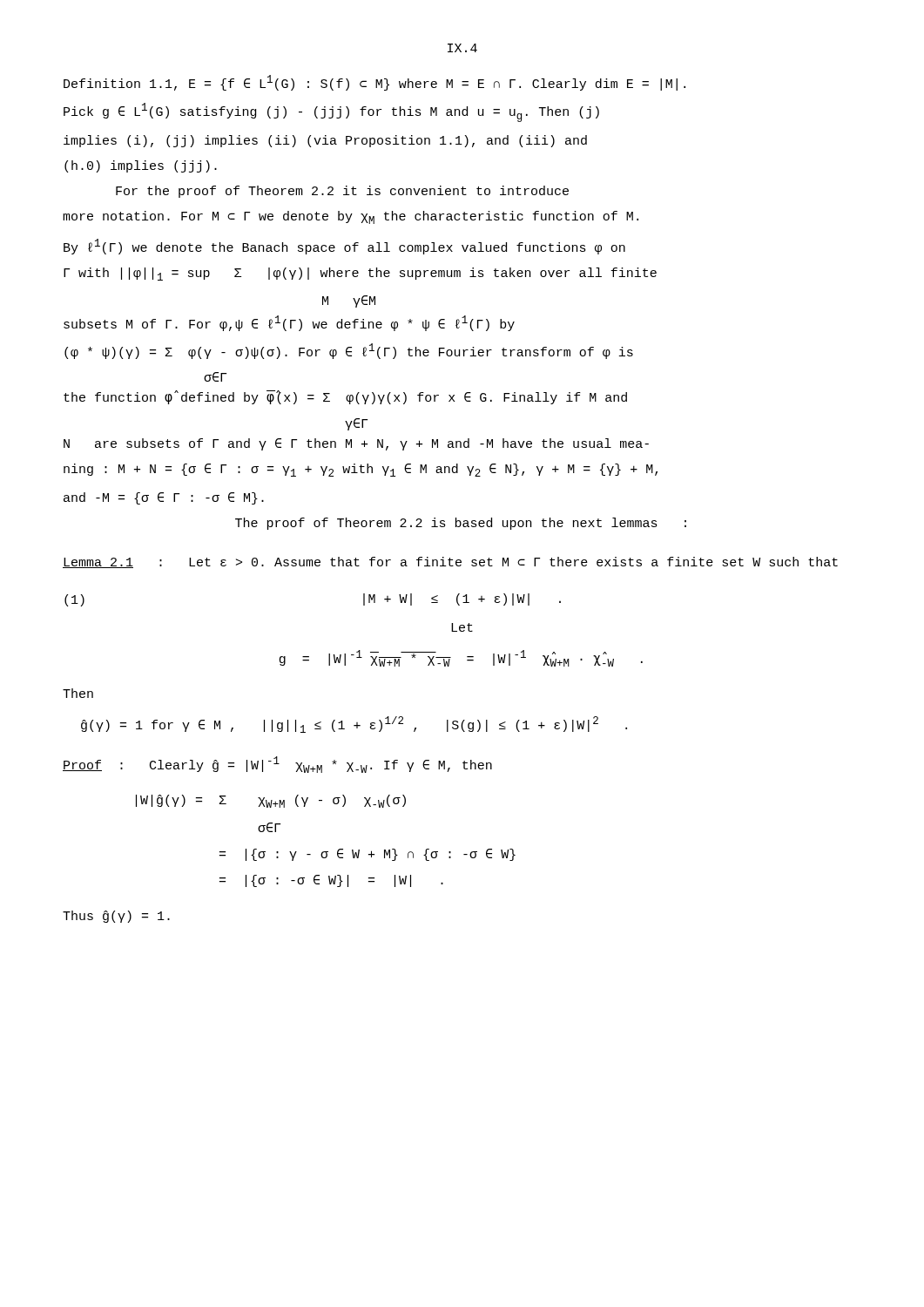Viewport: 924px width, 1307px height.
Task: Locate the text with the text "Thus ĝ(γ) = 1."
Action: pyautogui.click(x=118, y=917)
